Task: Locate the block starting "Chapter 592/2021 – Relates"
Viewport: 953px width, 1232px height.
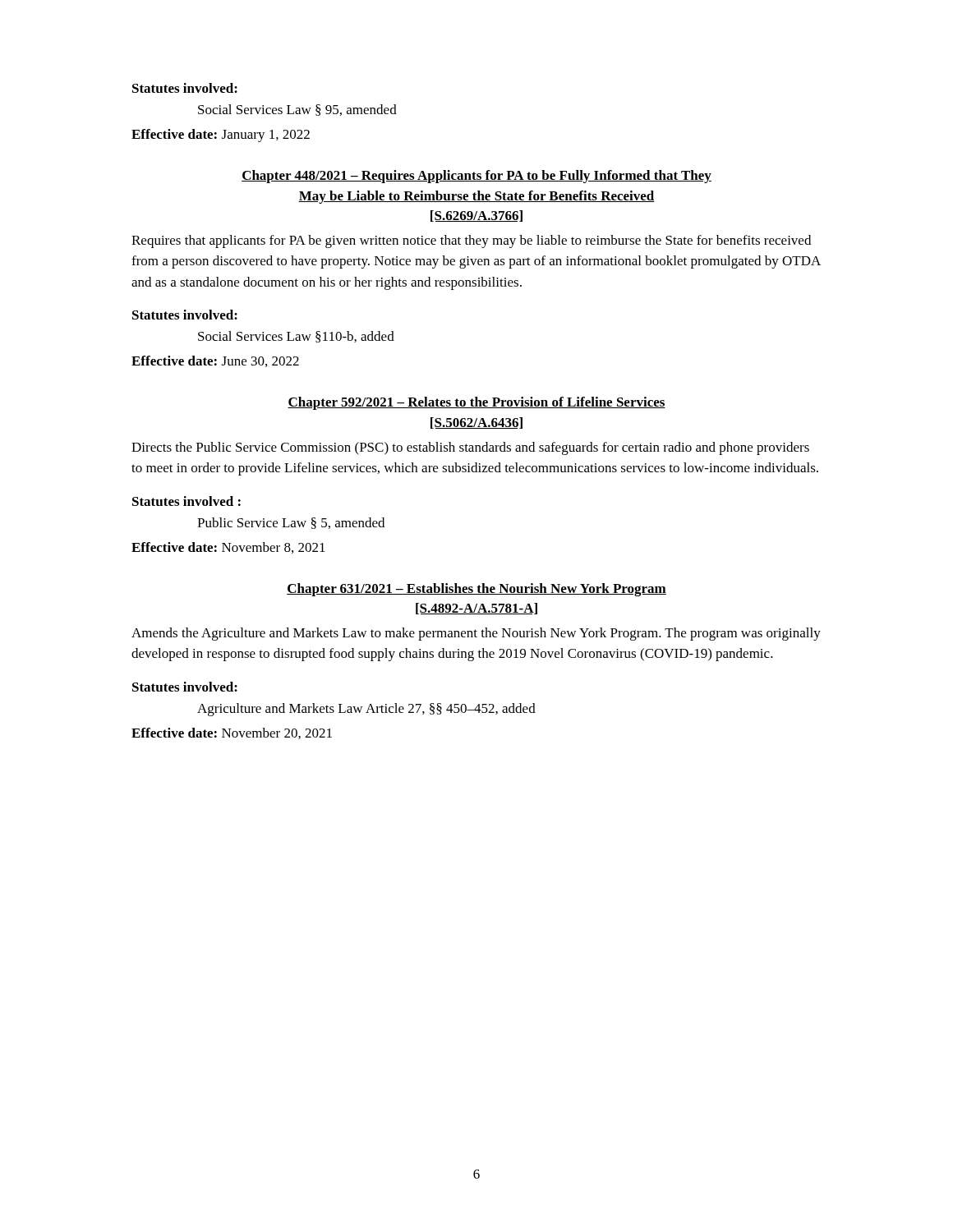Action: (476, 413)
